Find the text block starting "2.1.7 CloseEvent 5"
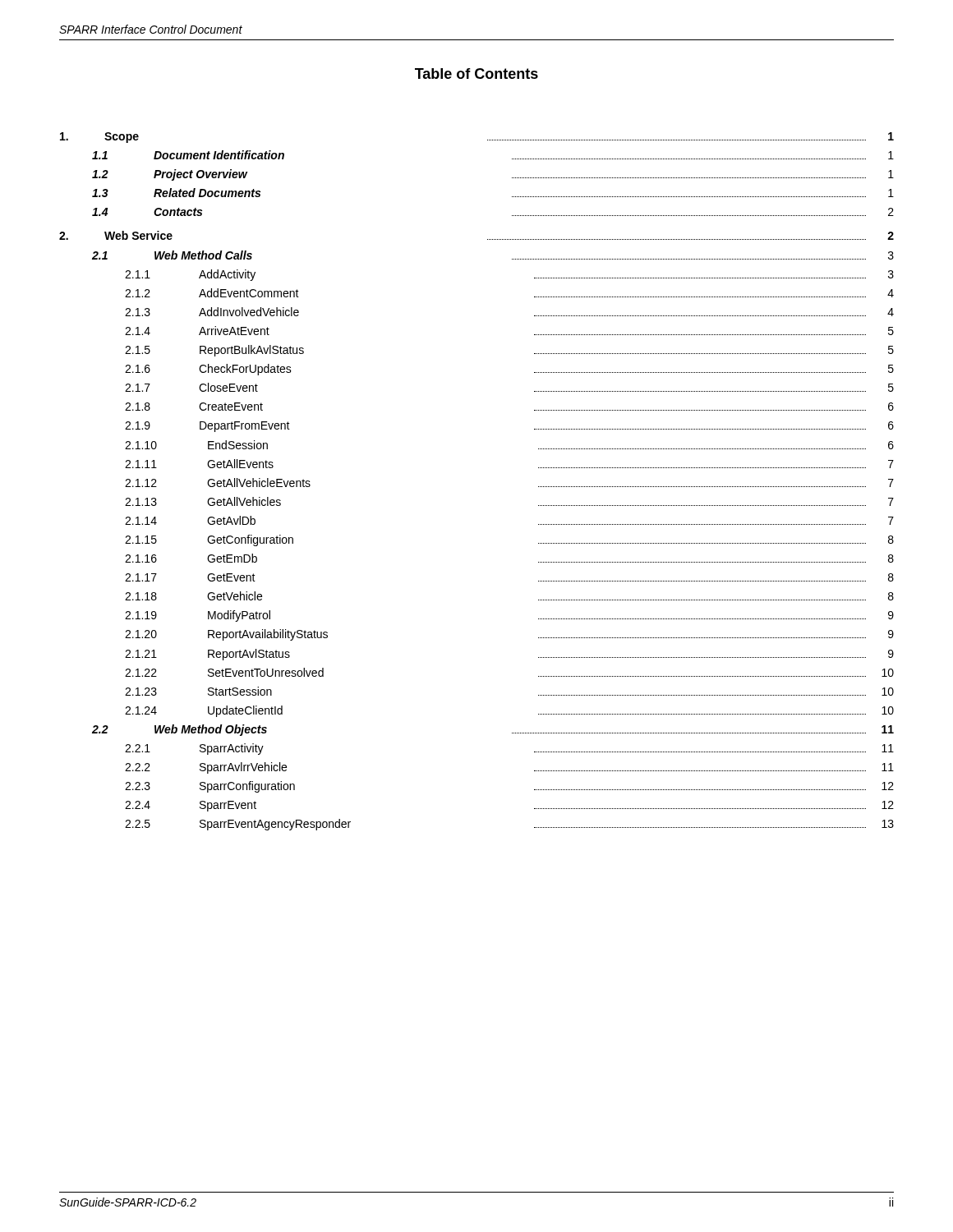 pos(138,387)
